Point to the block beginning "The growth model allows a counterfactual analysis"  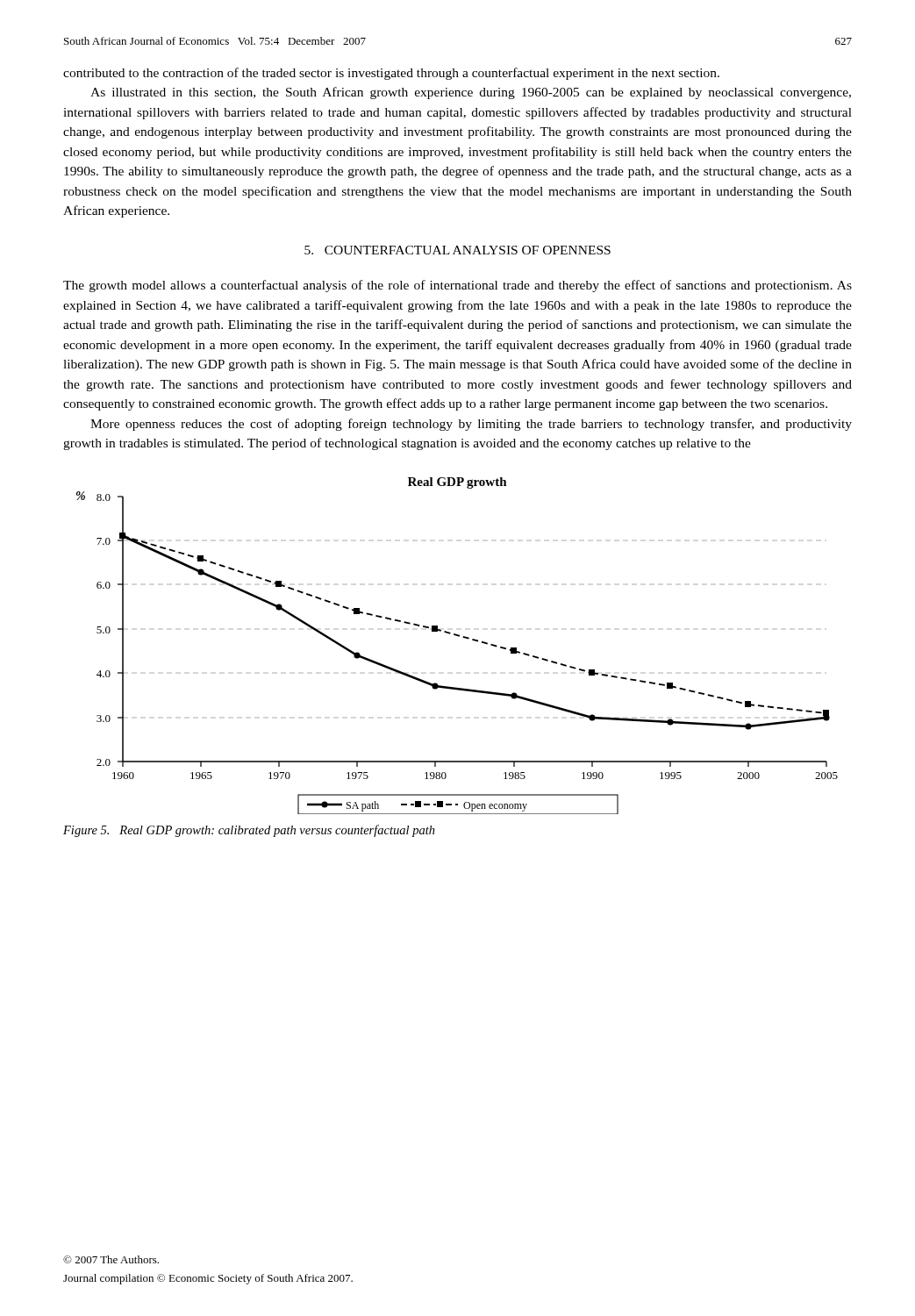coord(458,344)
